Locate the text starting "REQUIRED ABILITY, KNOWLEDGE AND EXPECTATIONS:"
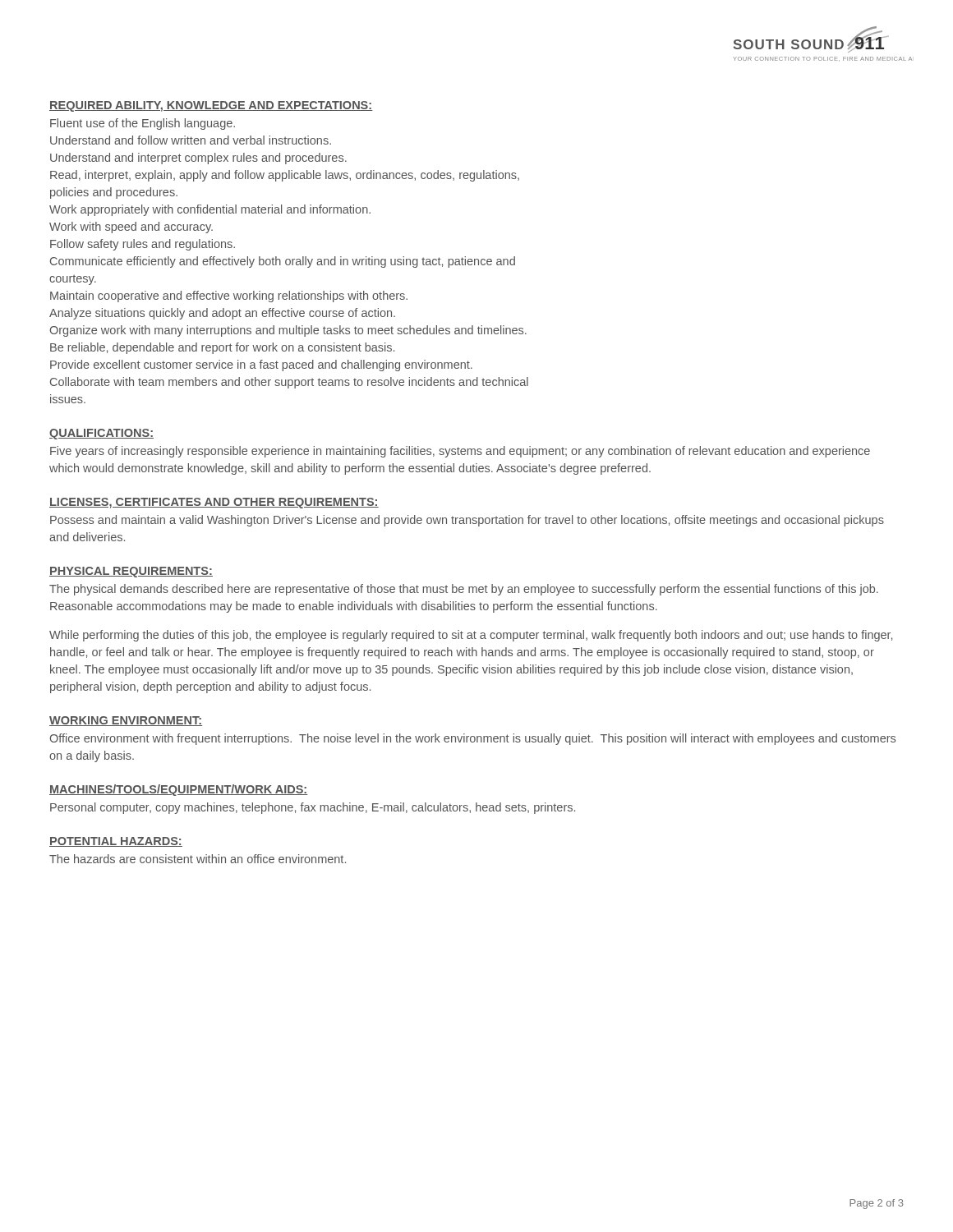 (211, 105)
